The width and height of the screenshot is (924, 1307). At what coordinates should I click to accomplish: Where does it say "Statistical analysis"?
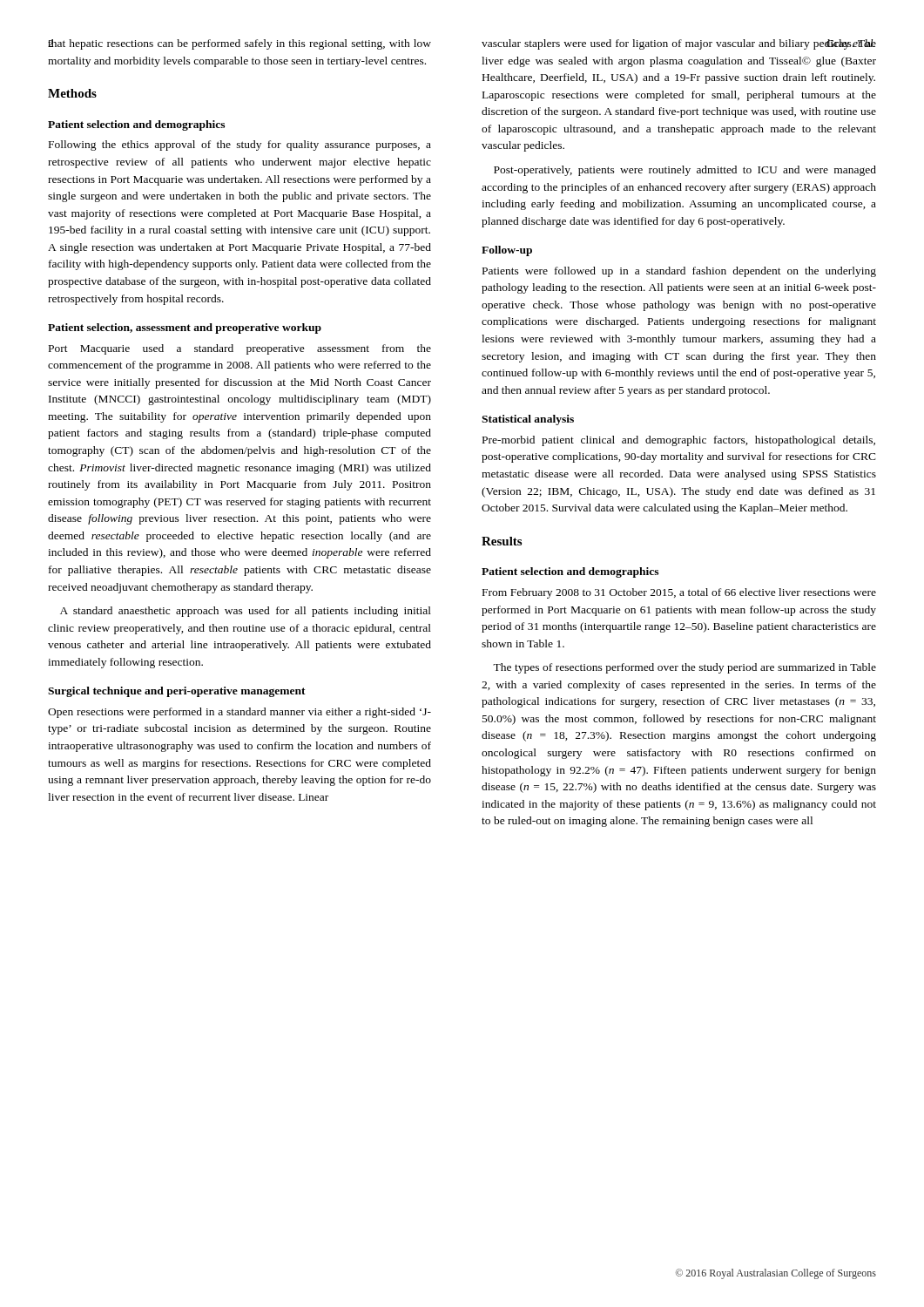pyautogui.click(x=528, y=420)
